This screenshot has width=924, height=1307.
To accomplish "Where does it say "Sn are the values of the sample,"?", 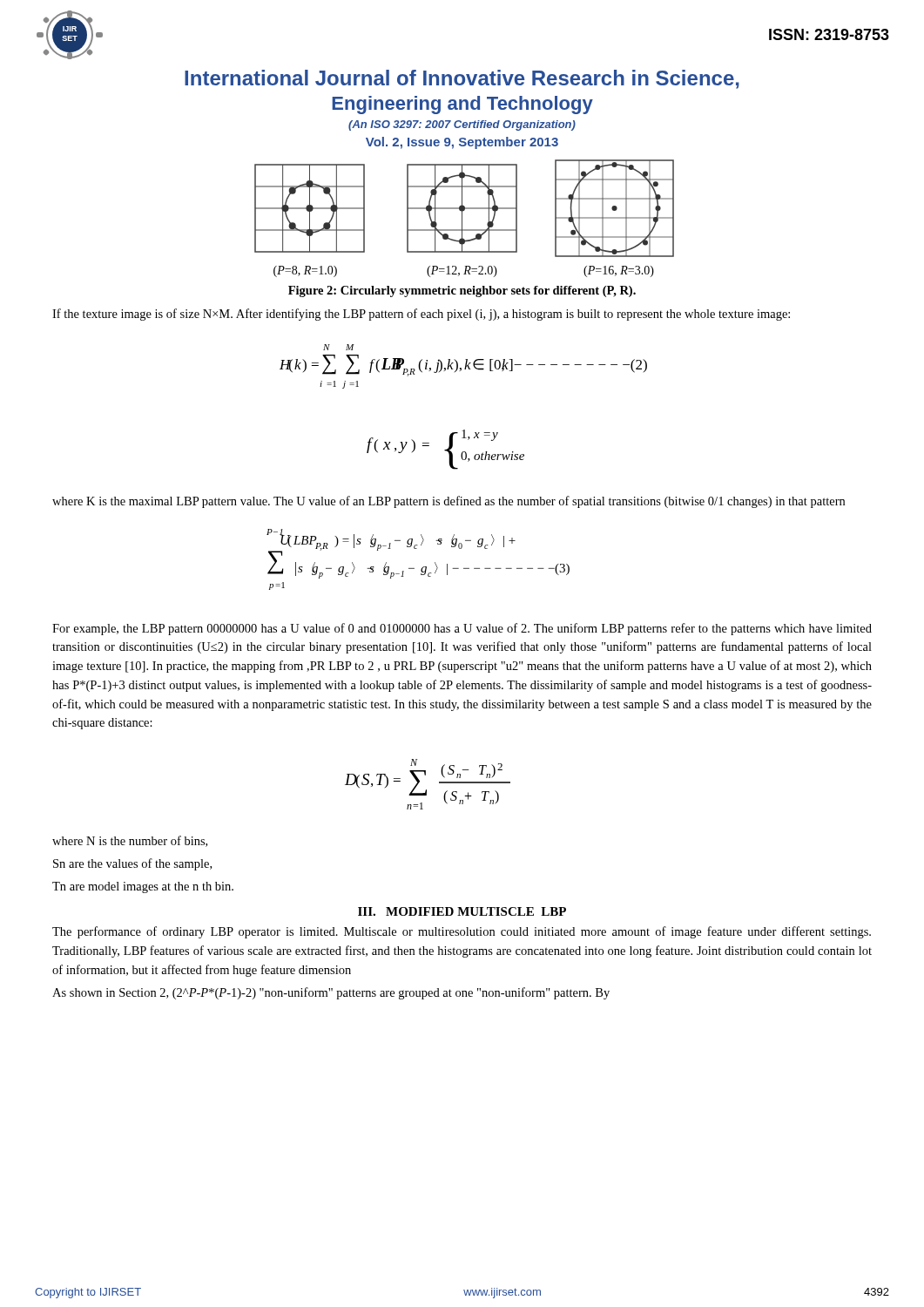I will pyautogui.click(x=132, y=863).
